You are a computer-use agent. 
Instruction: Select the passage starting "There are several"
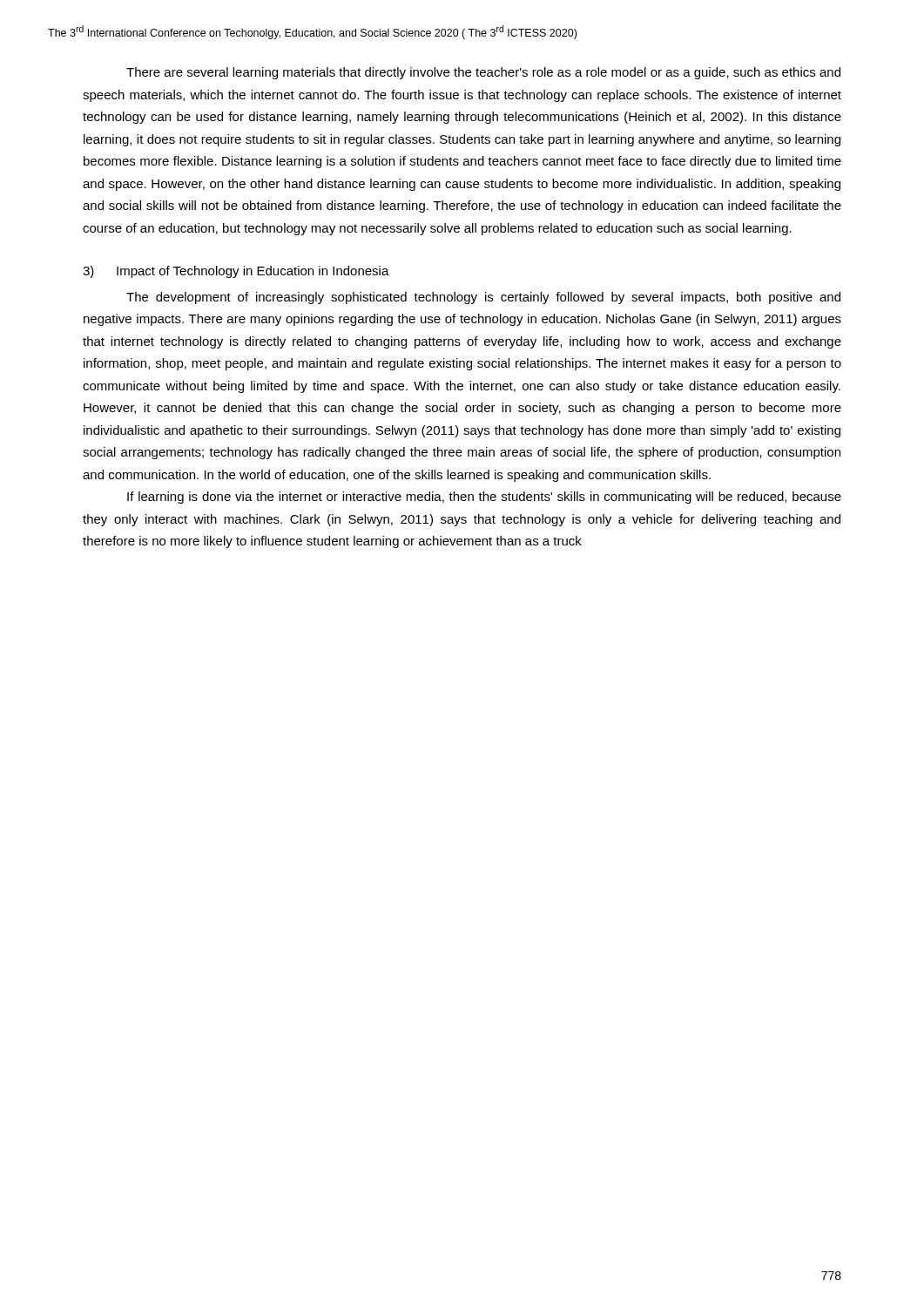[462, 150]
